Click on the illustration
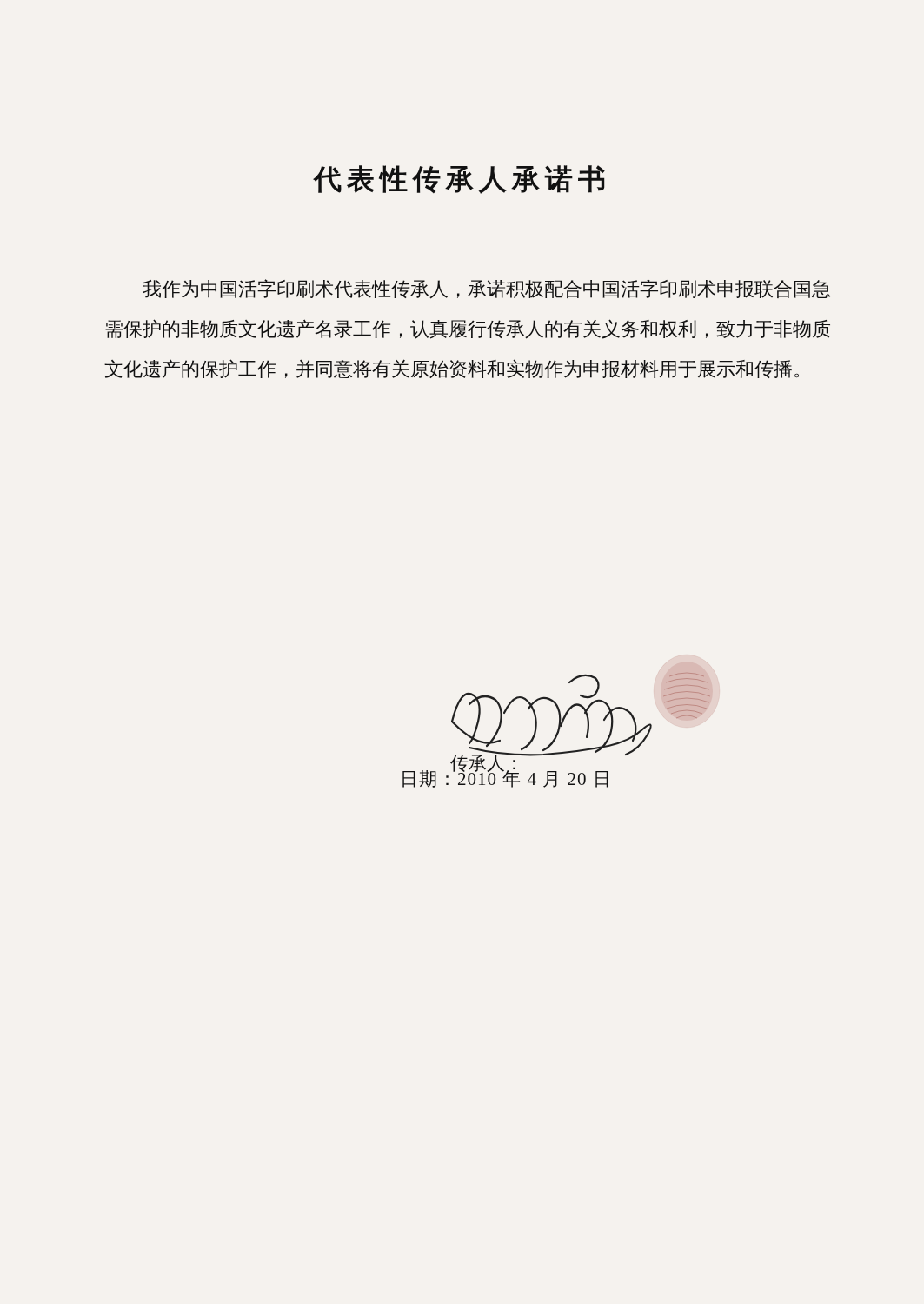The width and height of the screenshot is (924, 1304). pos(582,695)
